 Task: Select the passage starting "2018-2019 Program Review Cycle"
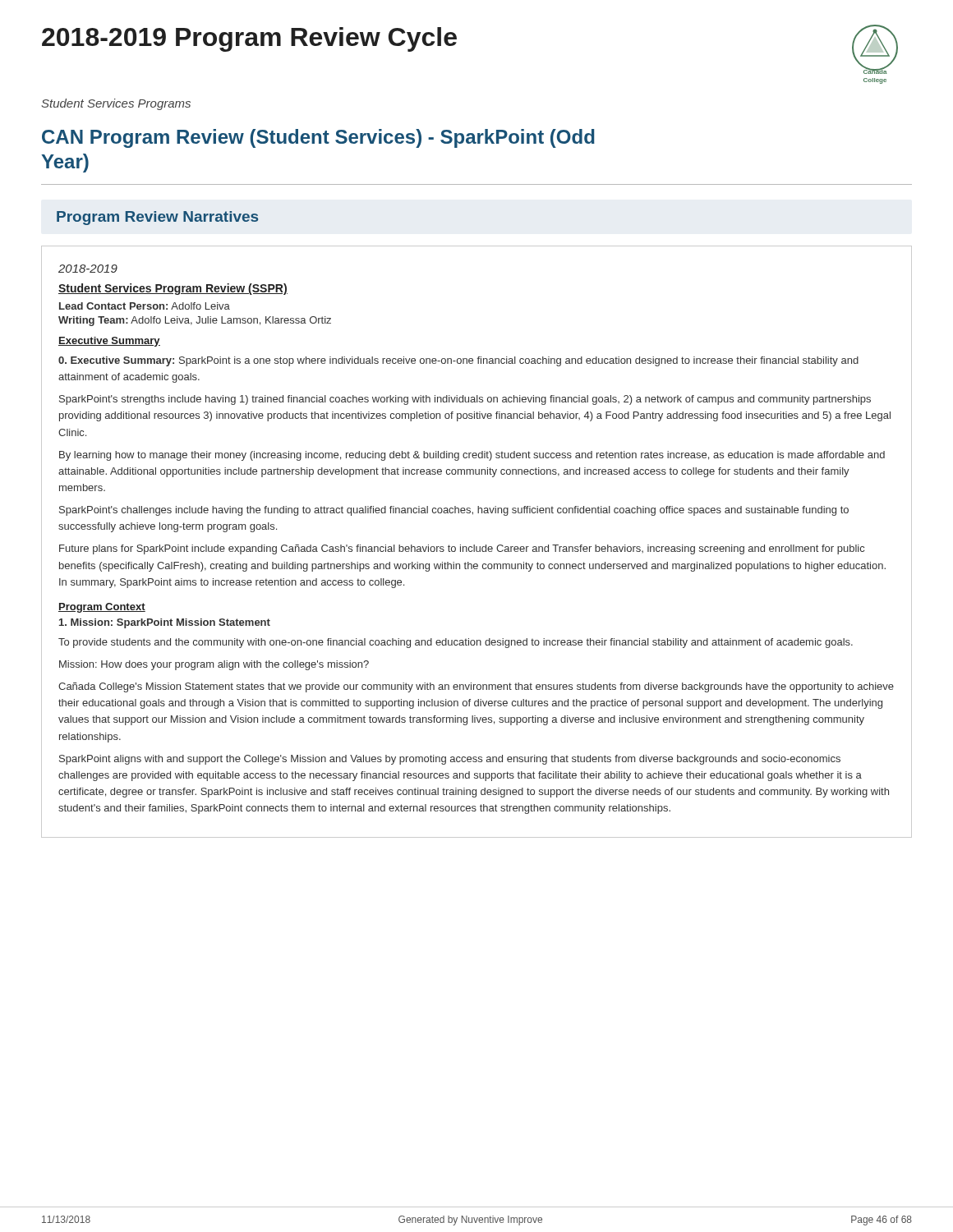click(440, 37)
